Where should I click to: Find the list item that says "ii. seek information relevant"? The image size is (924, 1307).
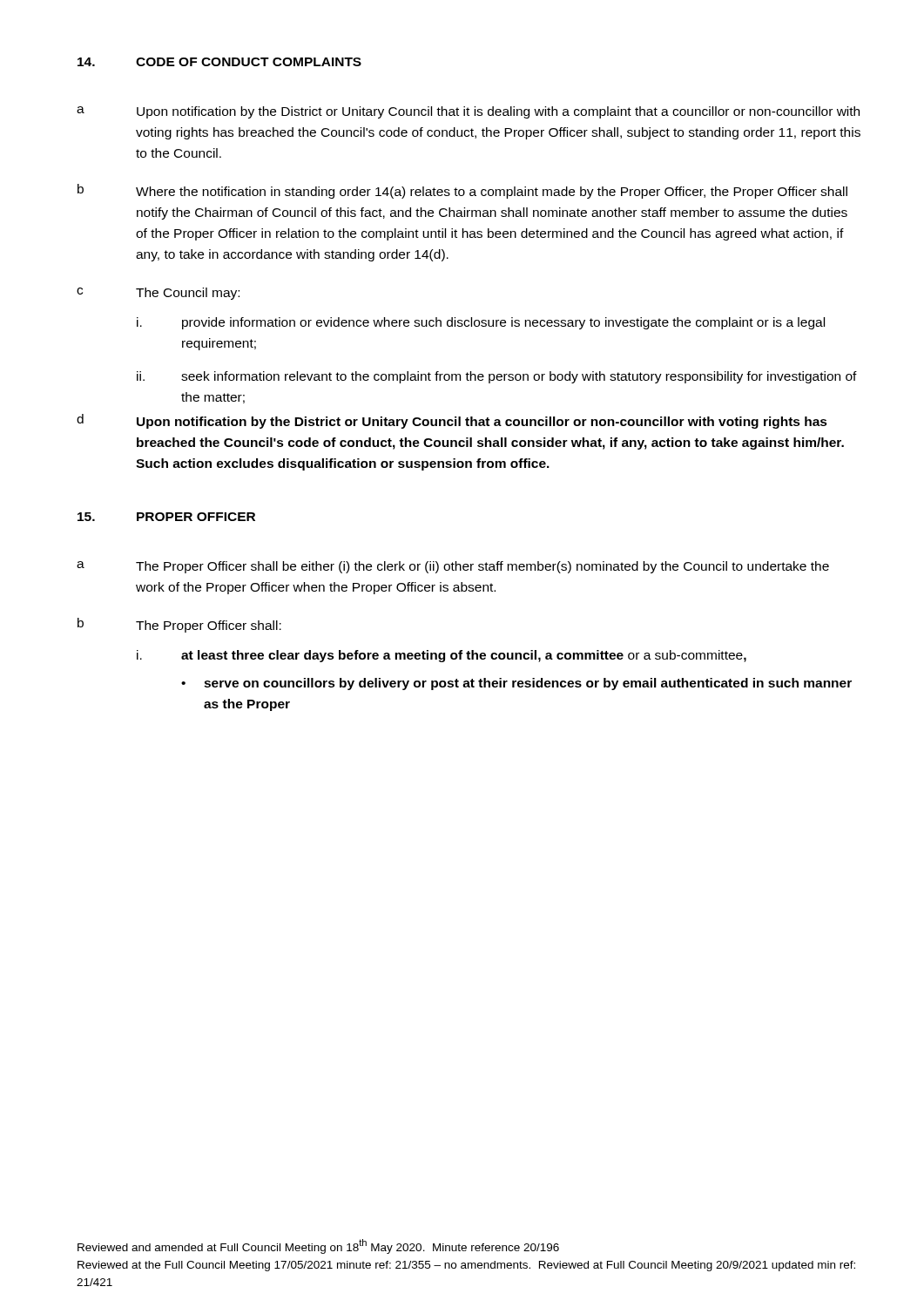pos(499,387)
